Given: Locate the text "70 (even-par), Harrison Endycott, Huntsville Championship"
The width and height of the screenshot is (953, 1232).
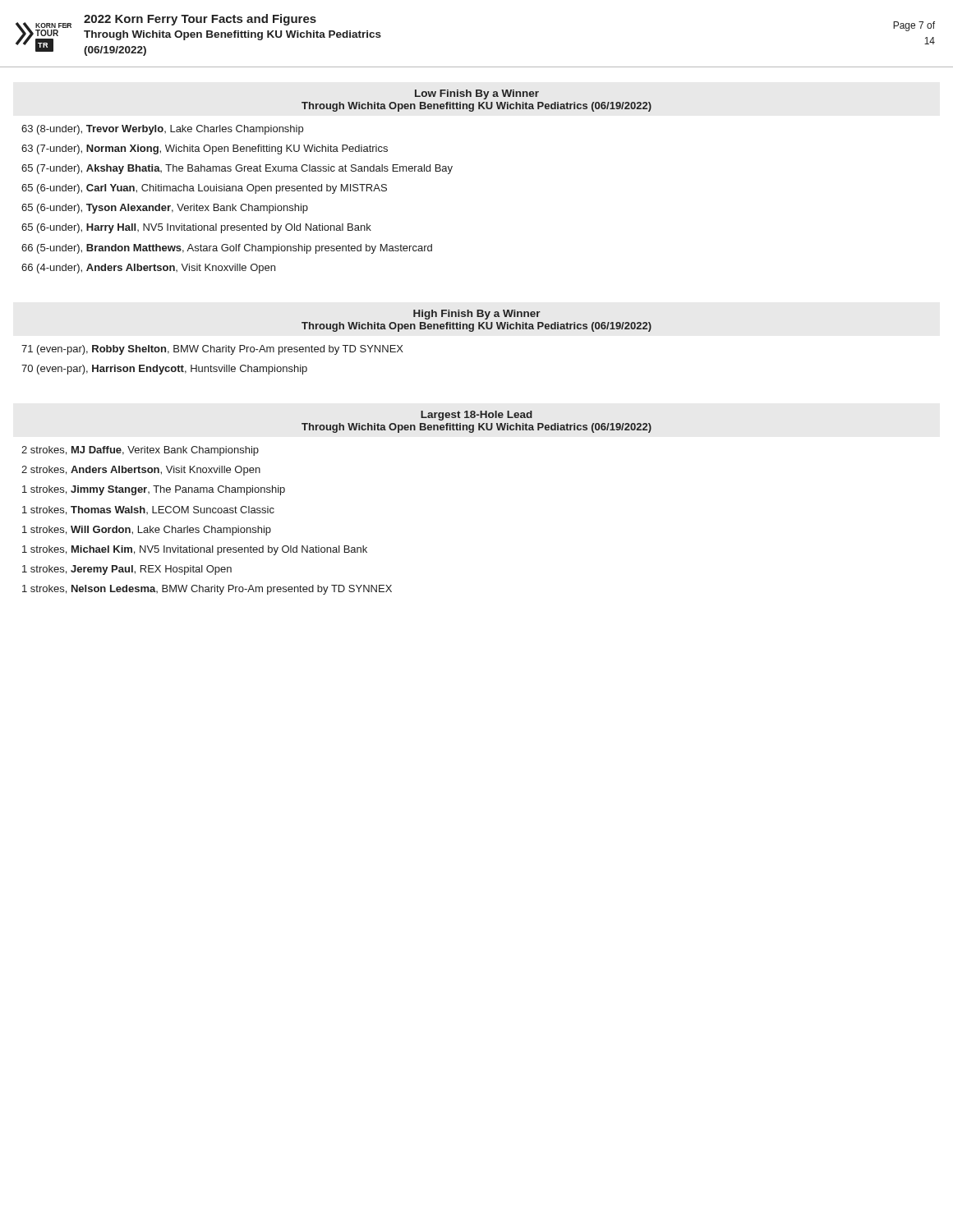Looking at the screenshot, I should 164,368.
